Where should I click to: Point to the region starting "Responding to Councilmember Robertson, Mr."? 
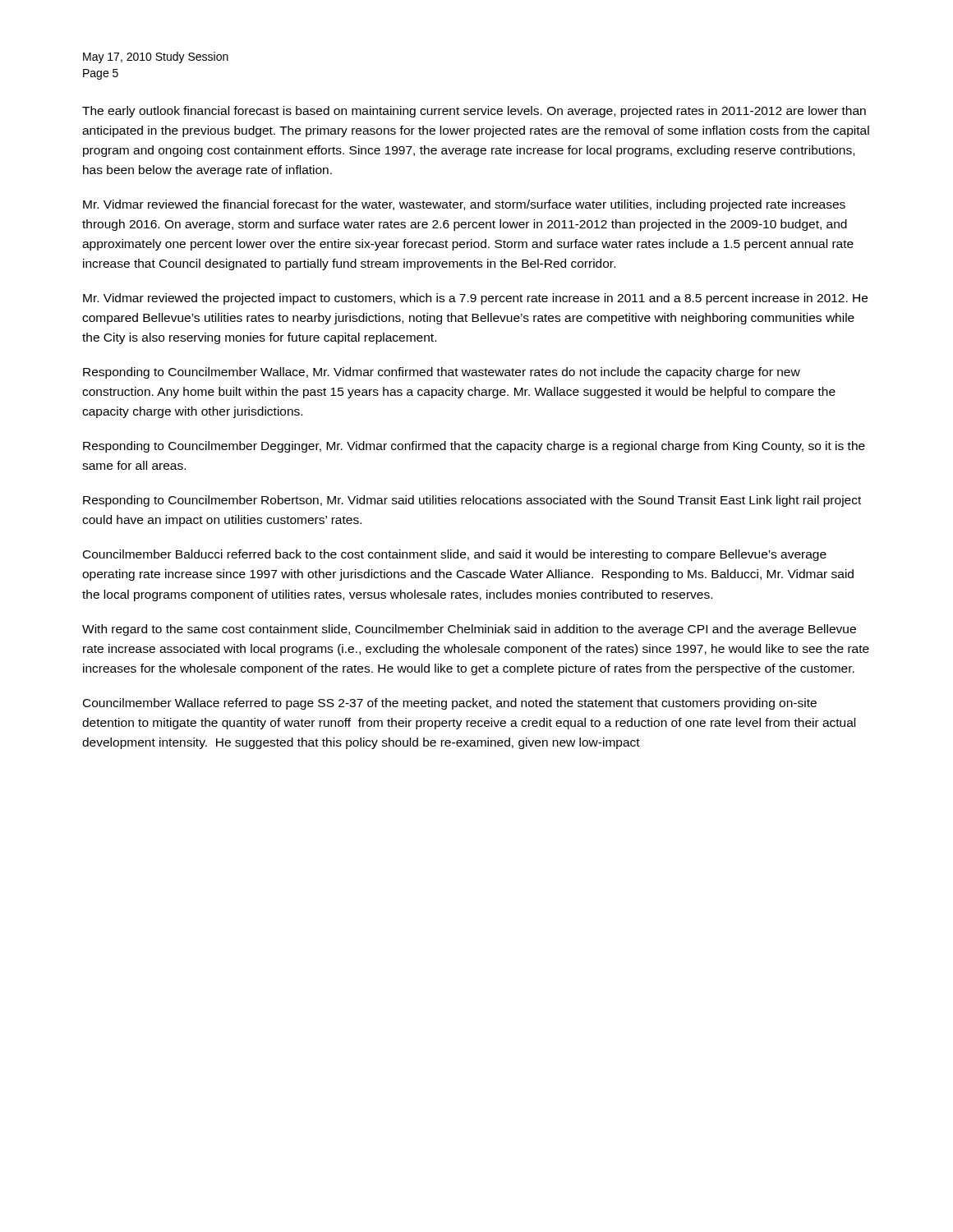472,510
